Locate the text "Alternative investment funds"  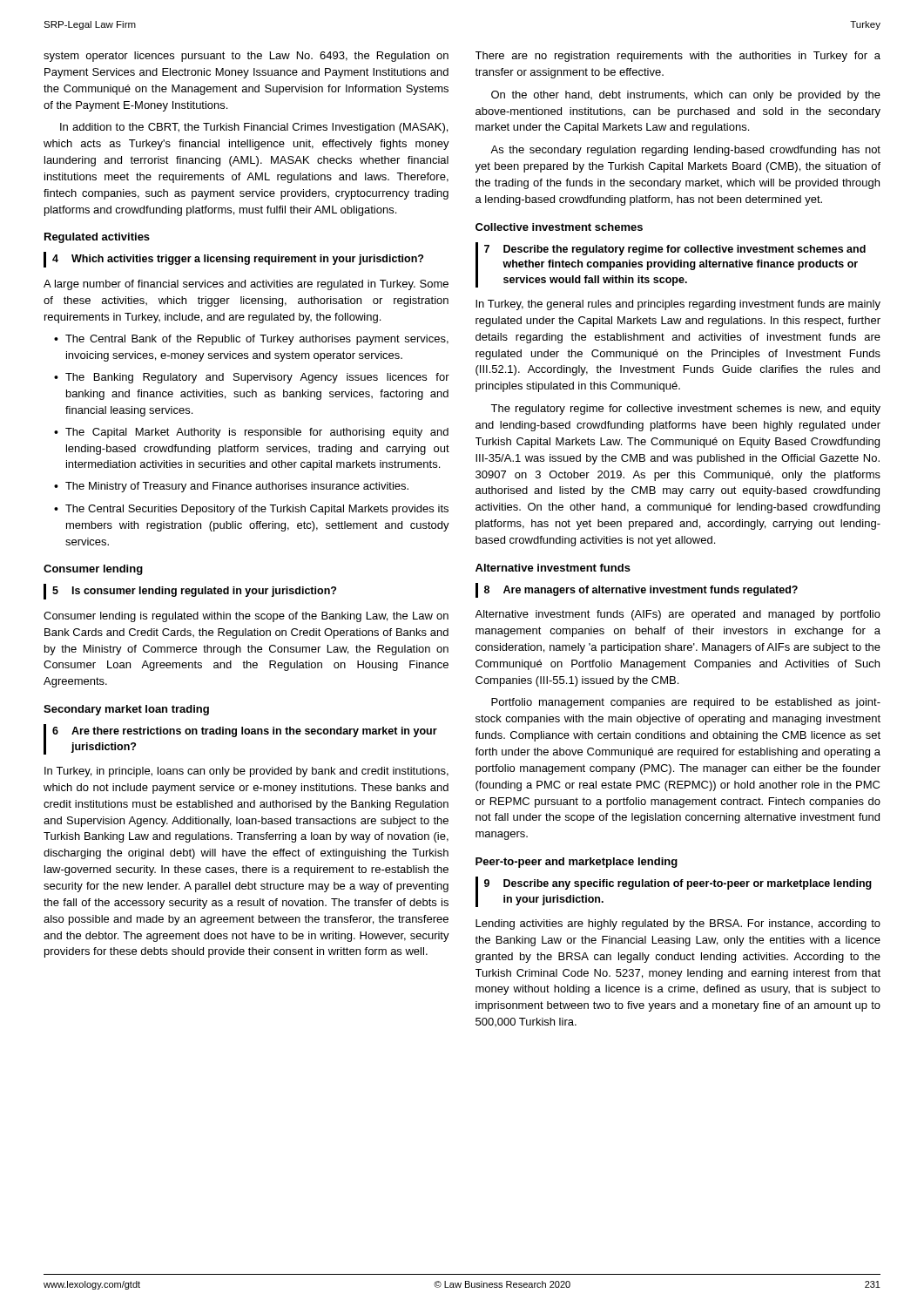tap(553, 567)
